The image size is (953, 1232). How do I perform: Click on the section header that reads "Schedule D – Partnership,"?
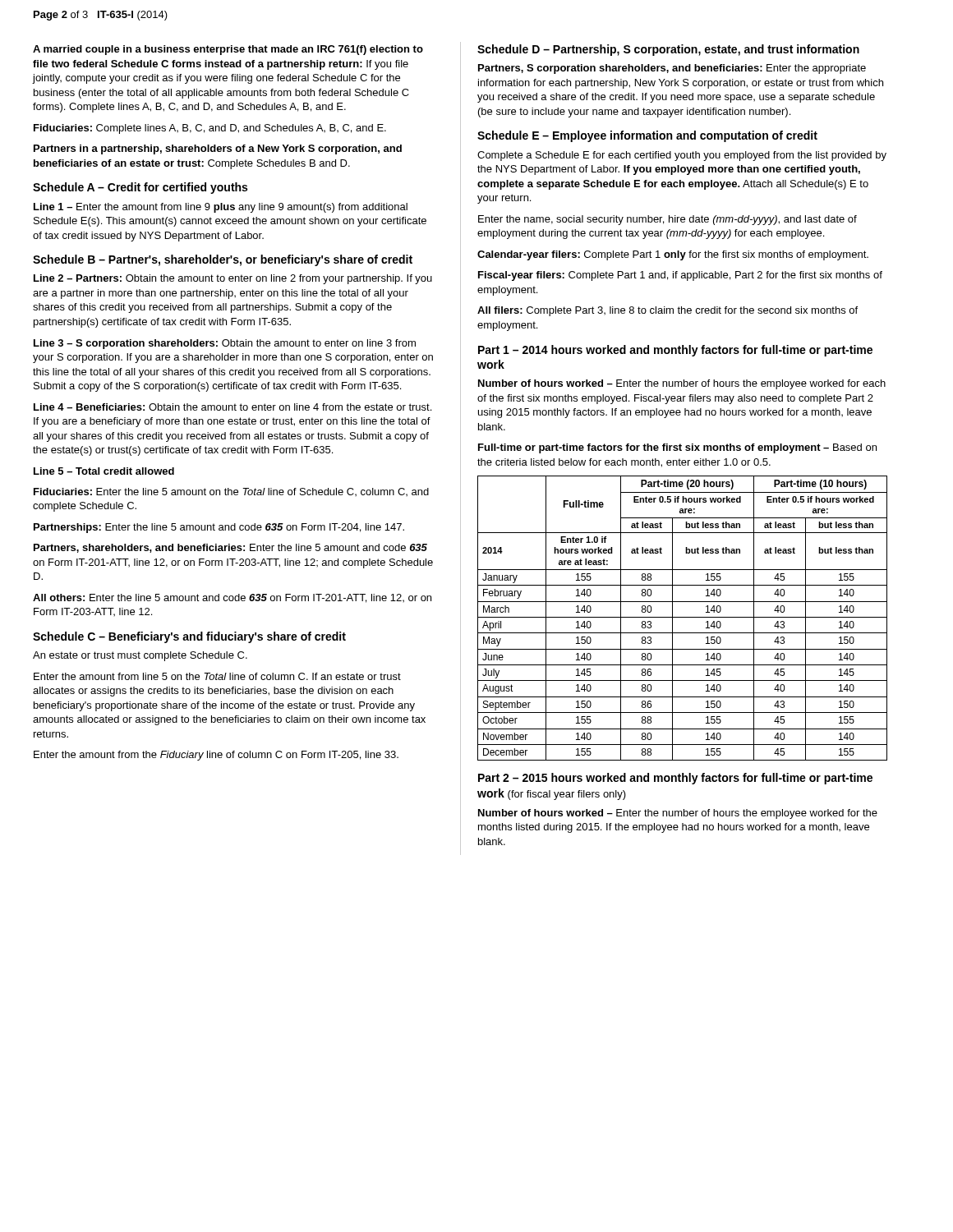pyautogui.click(x=668, y=49)
